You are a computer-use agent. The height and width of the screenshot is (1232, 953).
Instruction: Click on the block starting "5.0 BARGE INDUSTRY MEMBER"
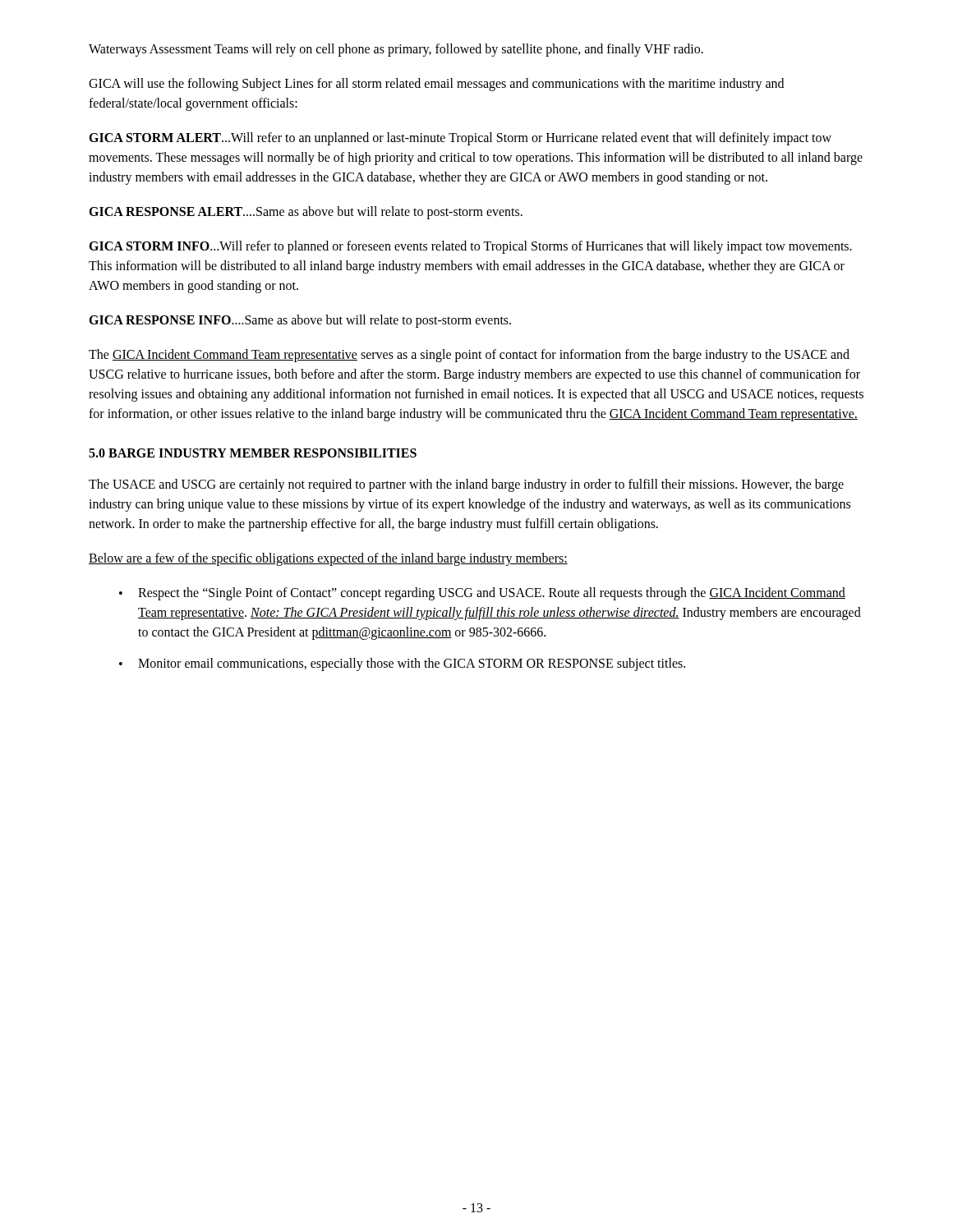click(x=253, y=453)
